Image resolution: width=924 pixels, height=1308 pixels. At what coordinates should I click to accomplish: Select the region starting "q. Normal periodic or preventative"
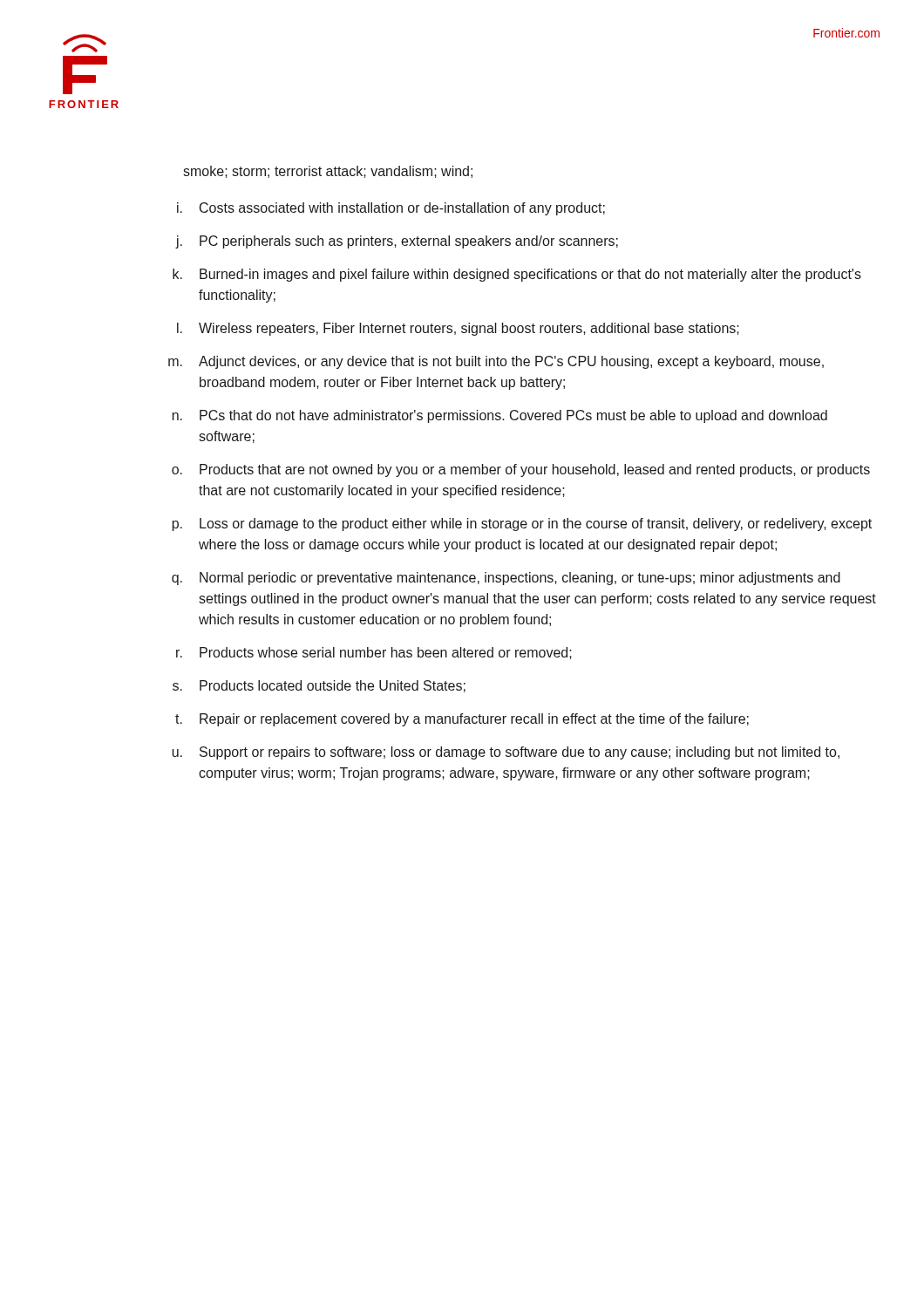pos(462,599)
